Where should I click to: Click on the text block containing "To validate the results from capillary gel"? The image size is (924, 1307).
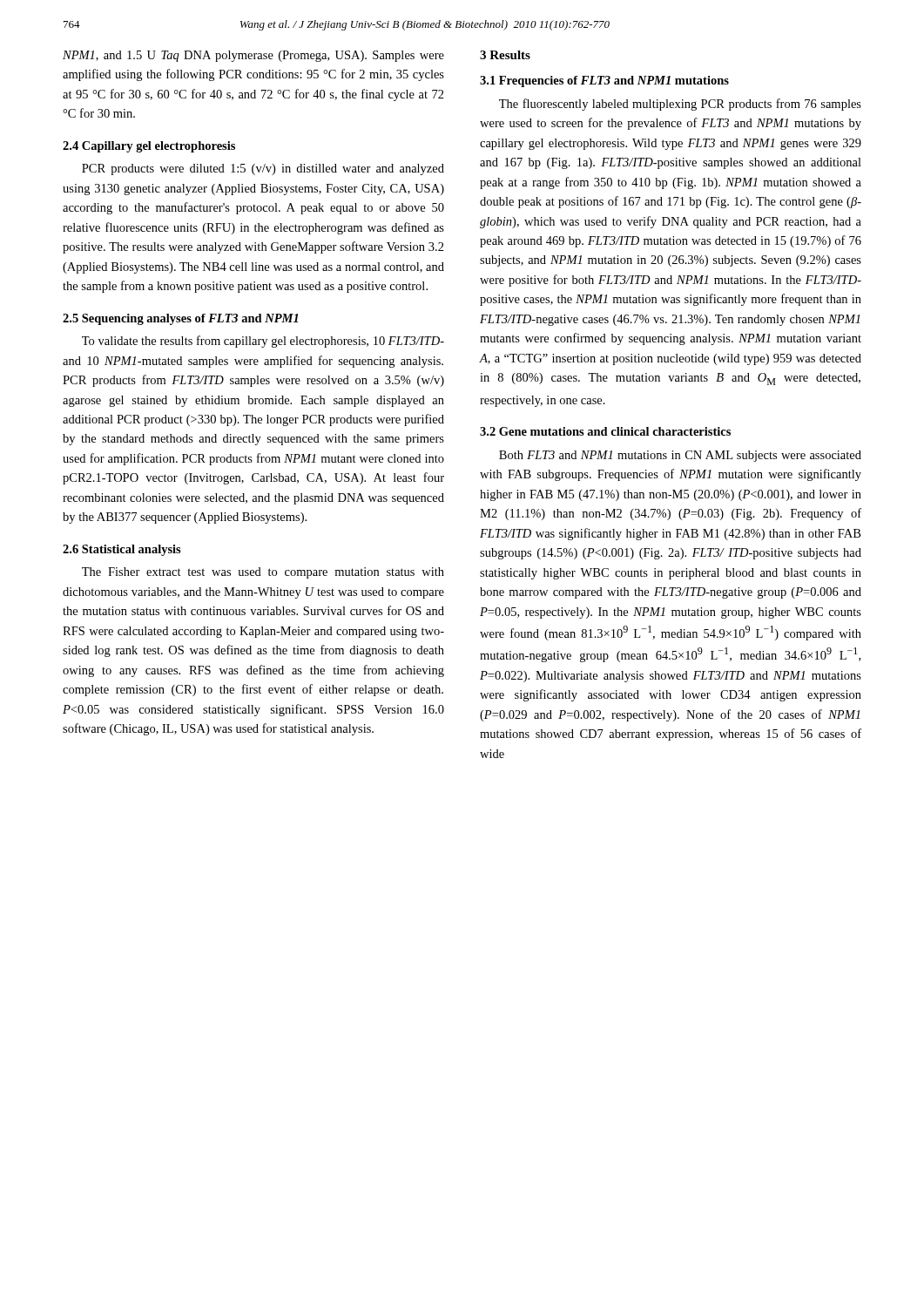(x=253, y=429)
